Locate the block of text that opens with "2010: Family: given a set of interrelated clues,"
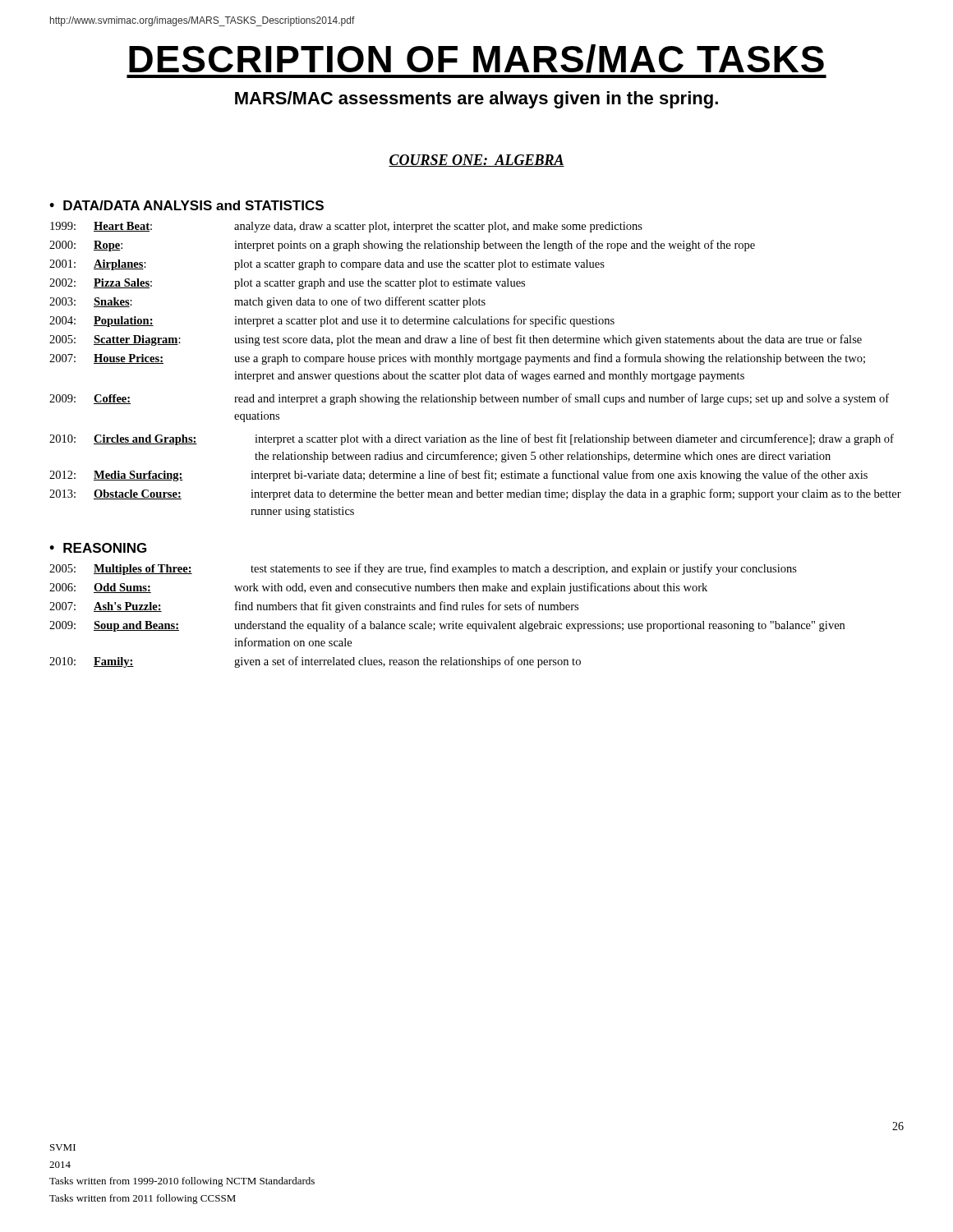This screenshot has width=953, height=1232. (476, 662)
